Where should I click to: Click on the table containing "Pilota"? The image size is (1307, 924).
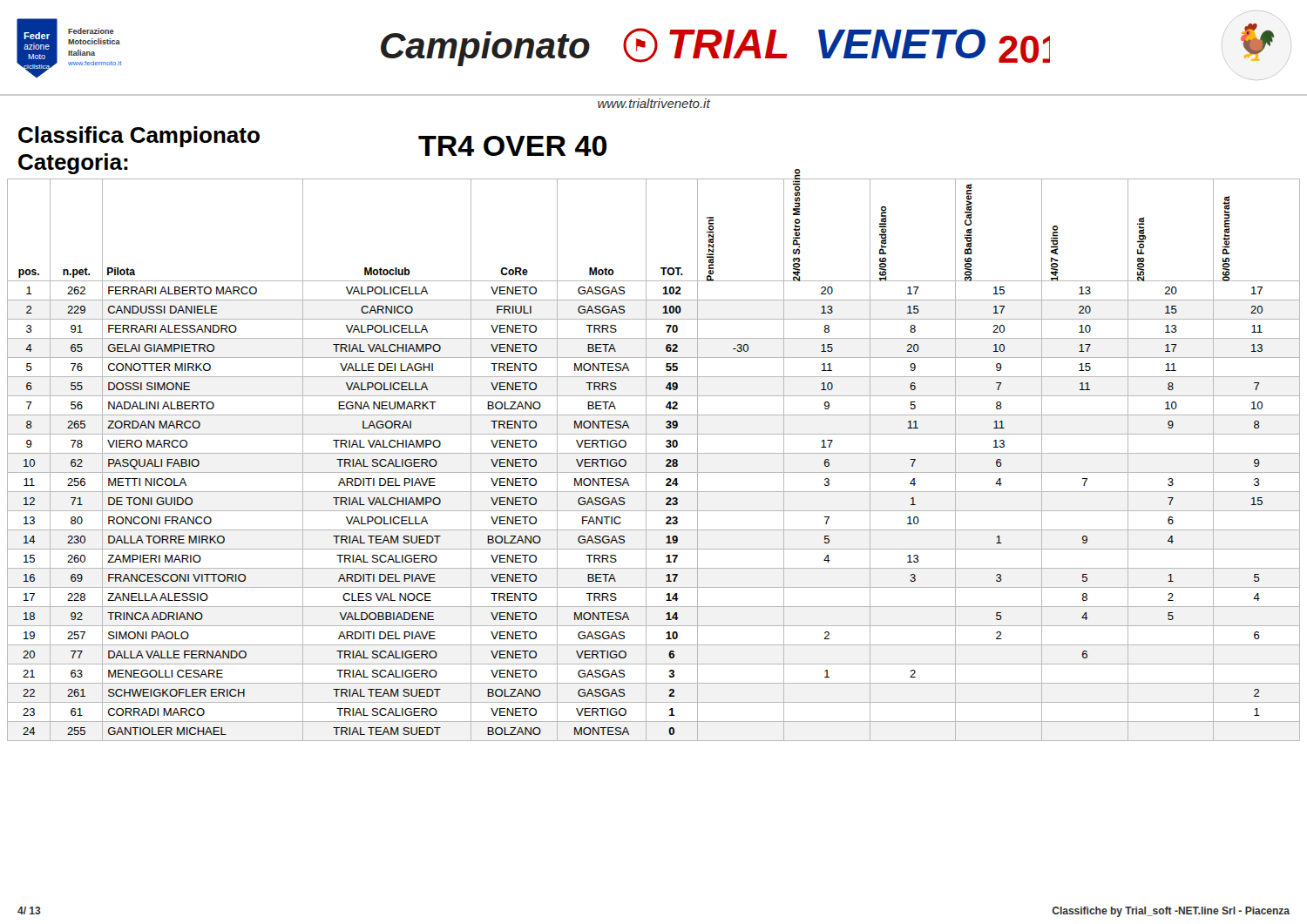(654, 460)
